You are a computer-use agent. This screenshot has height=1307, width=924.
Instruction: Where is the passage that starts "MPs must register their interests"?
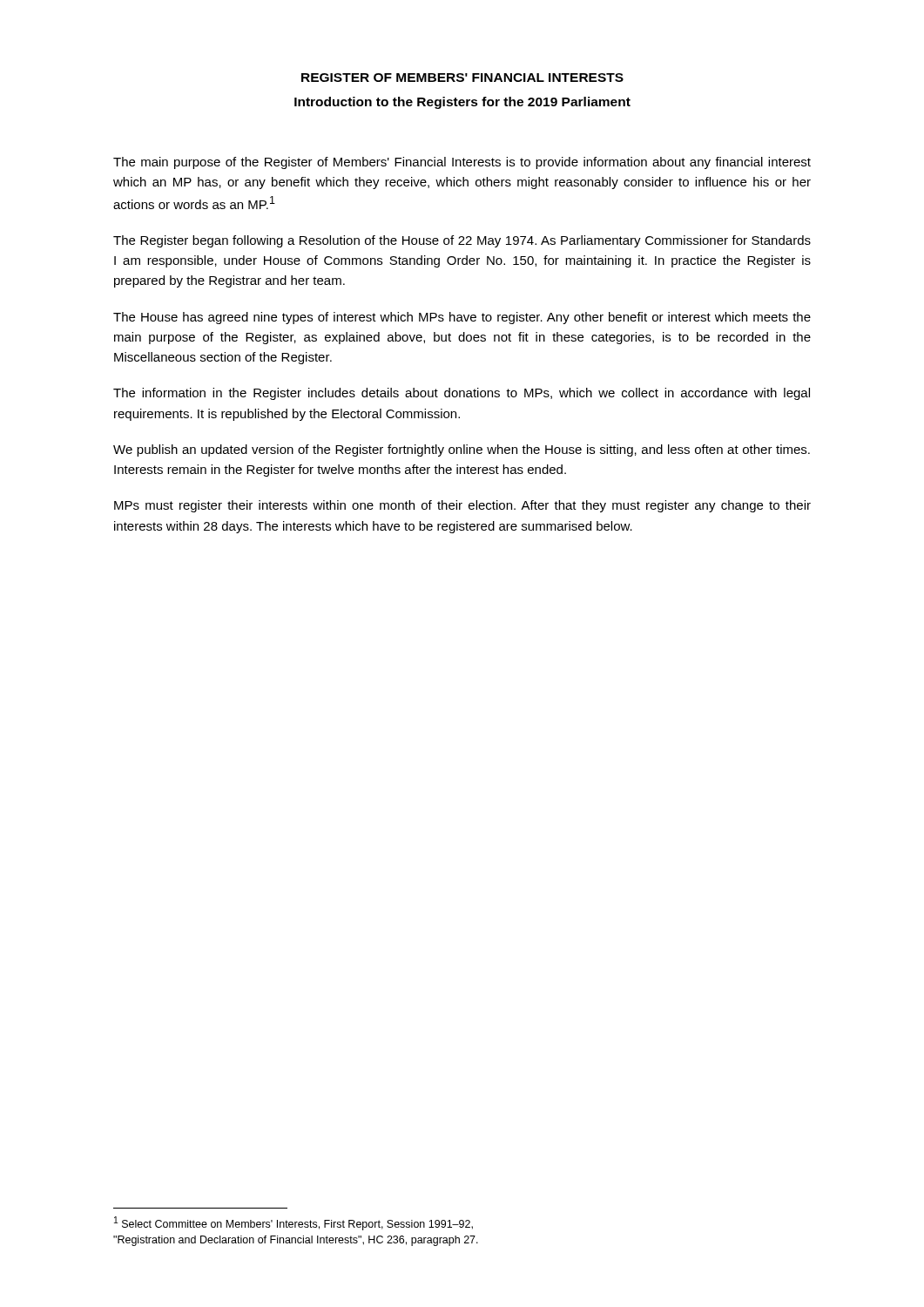coord(462,515)
